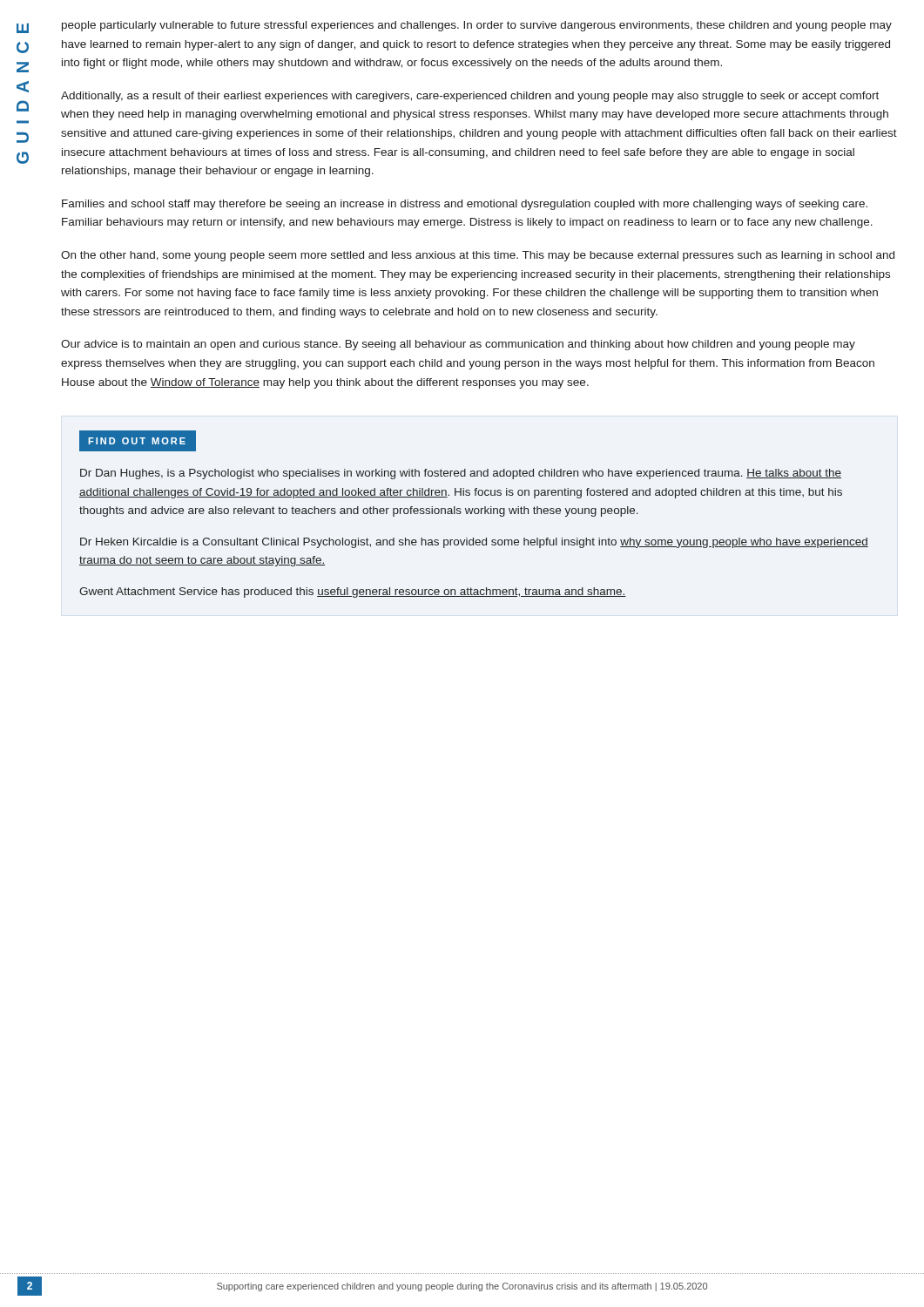Screen dimensions: 1307x924
Task: Locate the text starting "Gwent Attachment Service"
Action: click(352, 591)
